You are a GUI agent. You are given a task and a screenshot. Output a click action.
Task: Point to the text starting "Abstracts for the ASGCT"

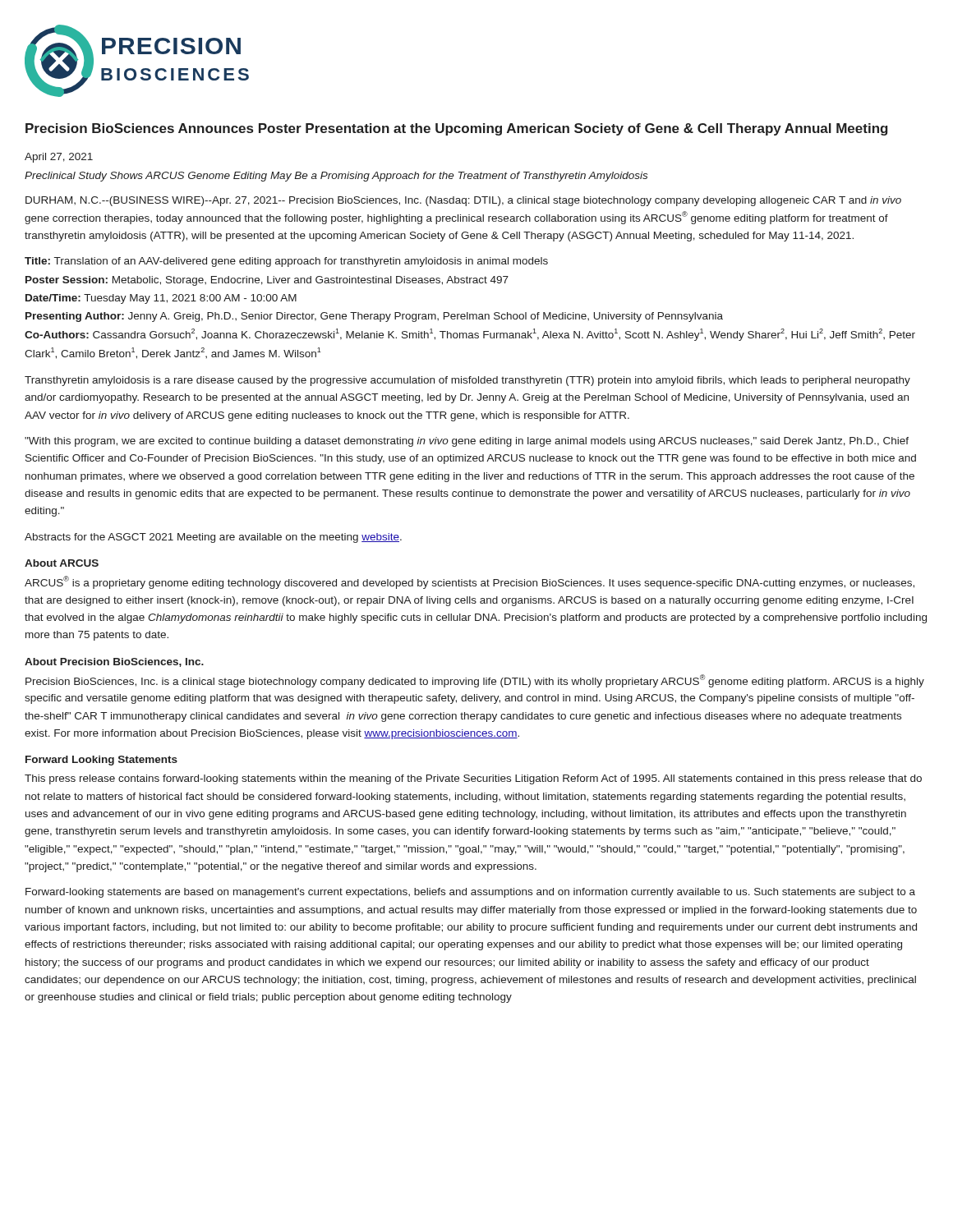pos(214,536)
